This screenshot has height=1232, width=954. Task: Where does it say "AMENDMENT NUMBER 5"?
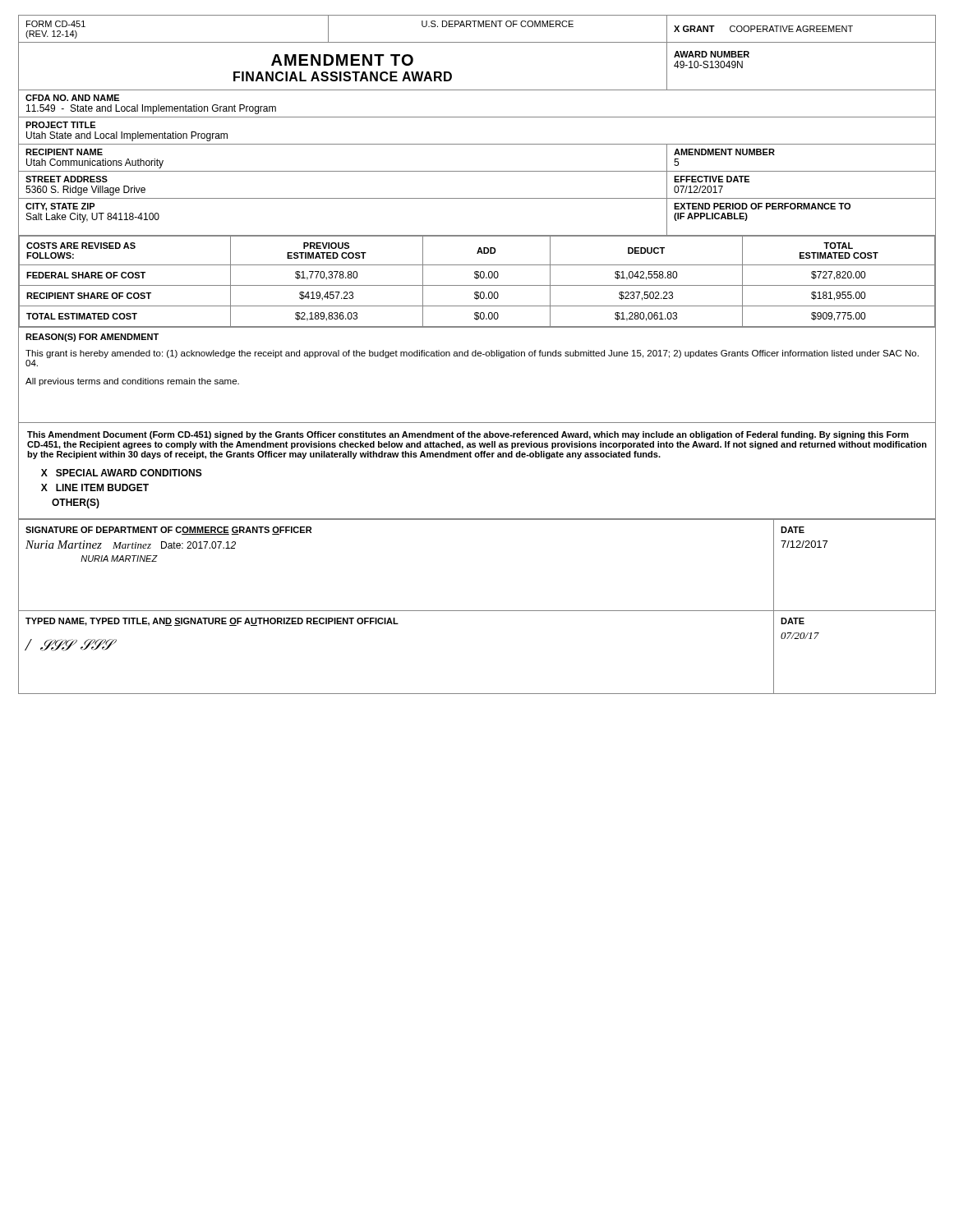click(x=724, y=152)
